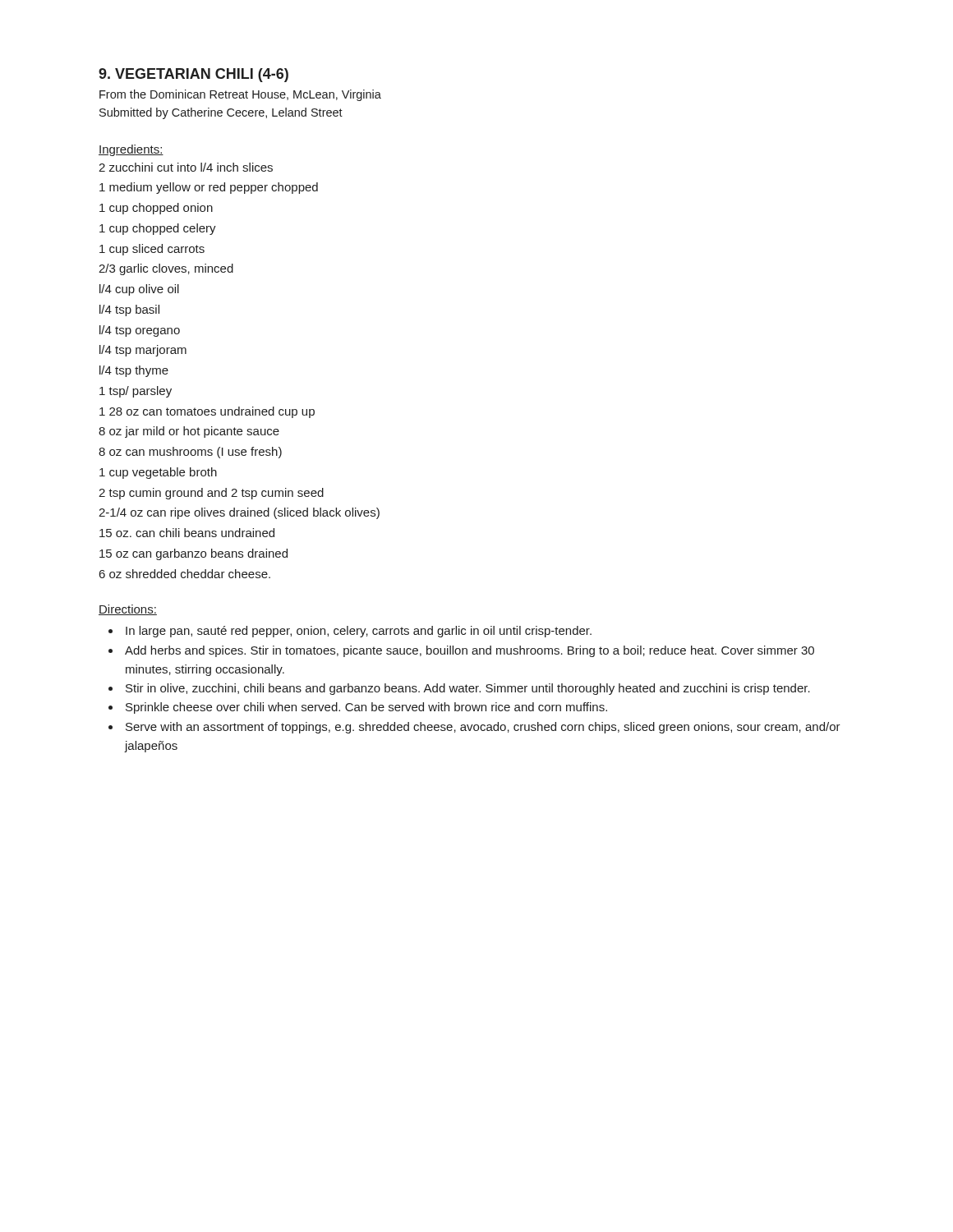Select the passage starting "Add herbs and spices. Stir in tomatoes, picante"

click(x=488, y=659)
